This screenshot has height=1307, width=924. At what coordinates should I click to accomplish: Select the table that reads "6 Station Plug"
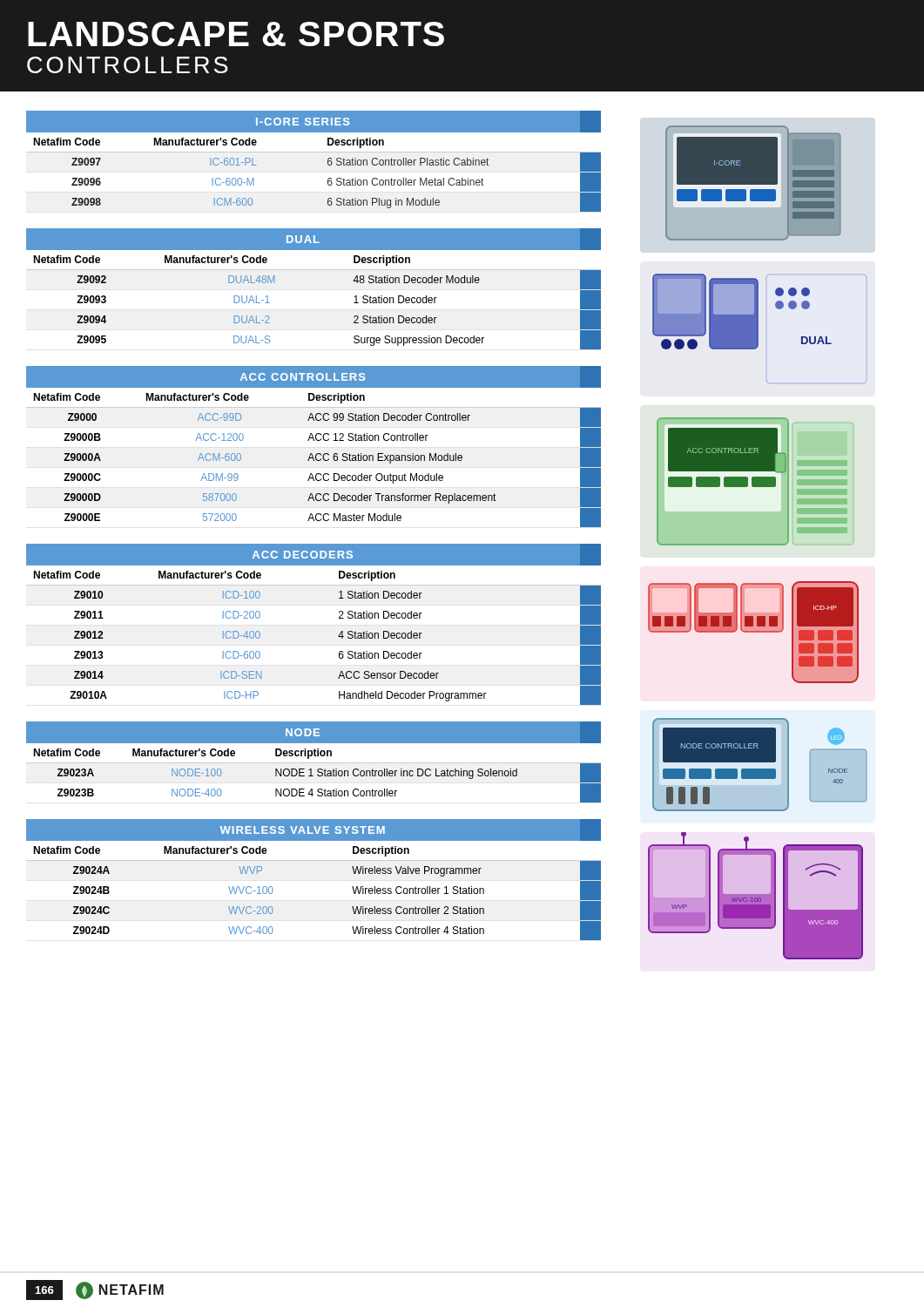[314, 162]
